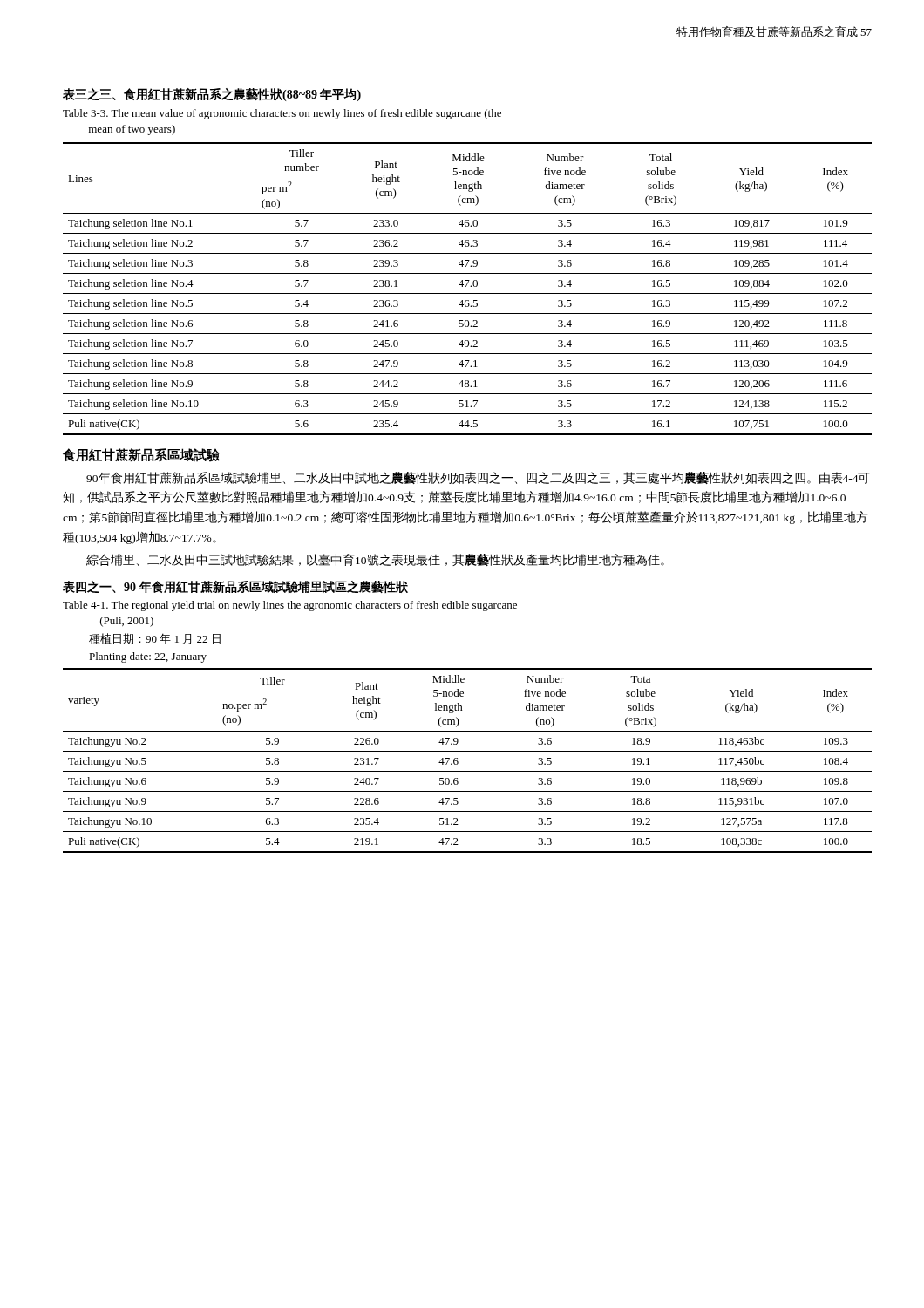Locate the text "表四之一、90 年食用紅甘蔗新品系區域試驗埔里試區之農藝性狀"
Screen dimensions: 1308x924
(235, 587)
